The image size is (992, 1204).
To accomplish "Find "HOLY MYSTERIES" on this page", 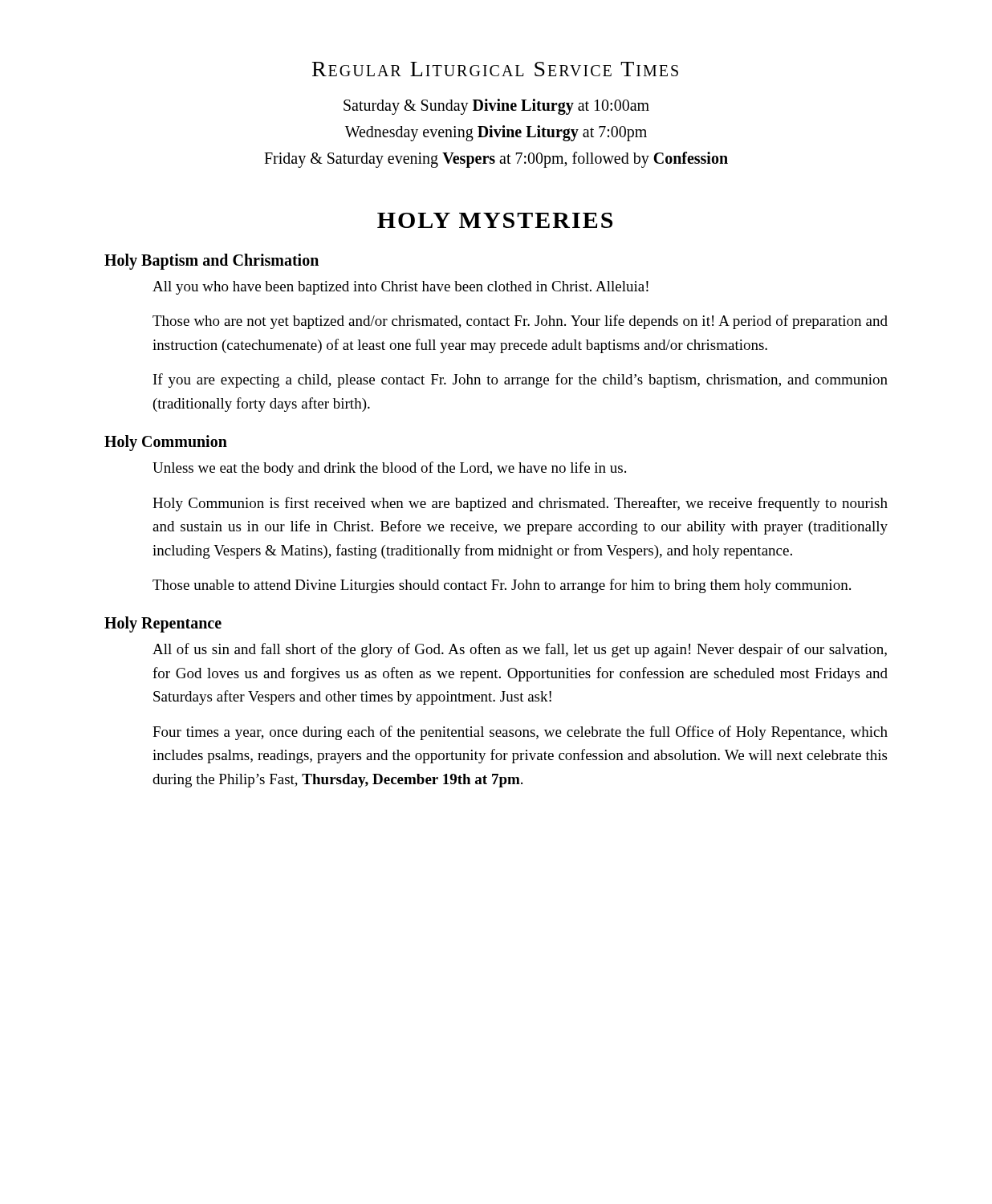I will [x=496, y=219].
